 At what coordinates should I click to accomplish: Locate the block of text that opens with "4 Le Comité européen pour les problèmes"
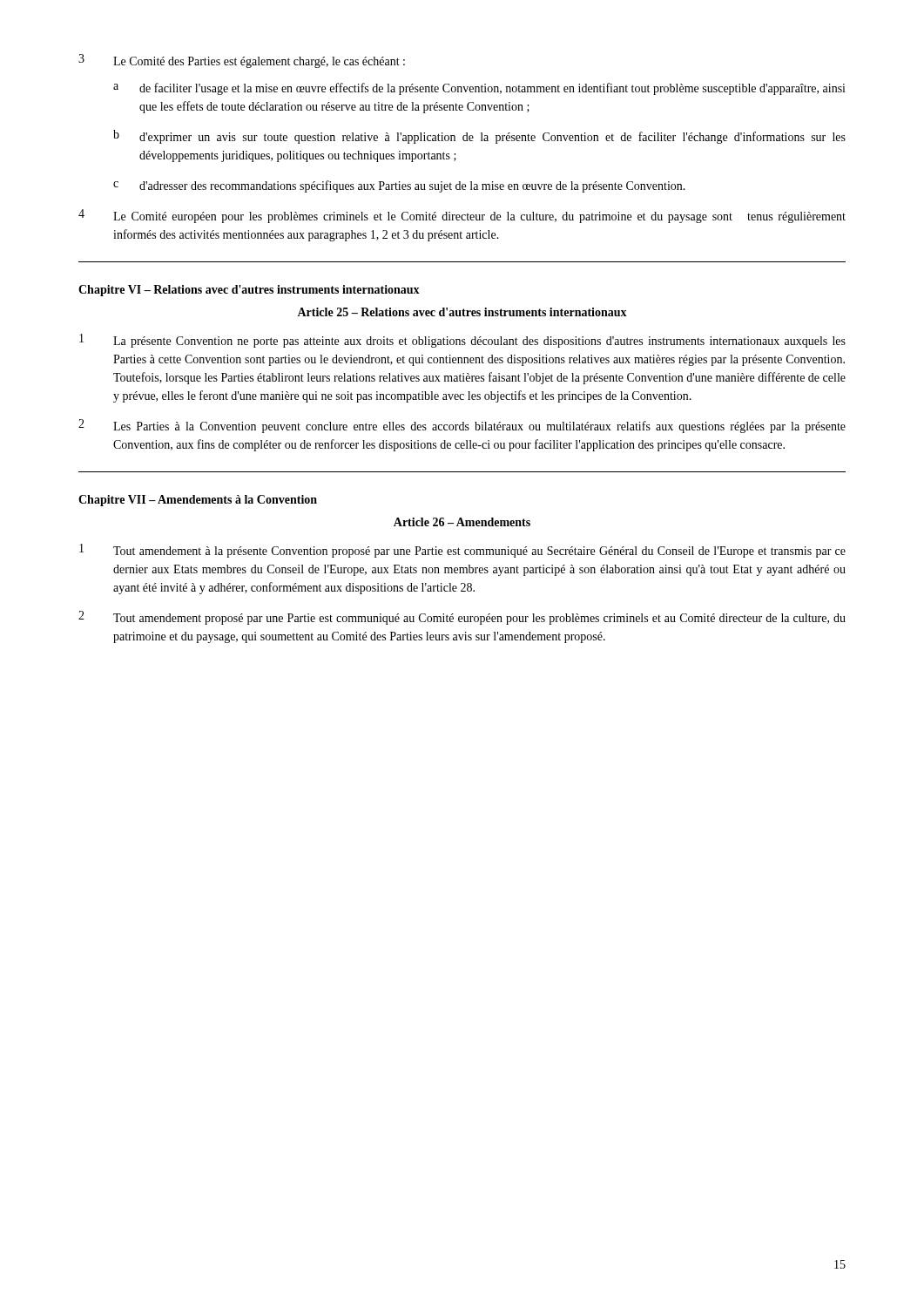click(x=462, y=226)
